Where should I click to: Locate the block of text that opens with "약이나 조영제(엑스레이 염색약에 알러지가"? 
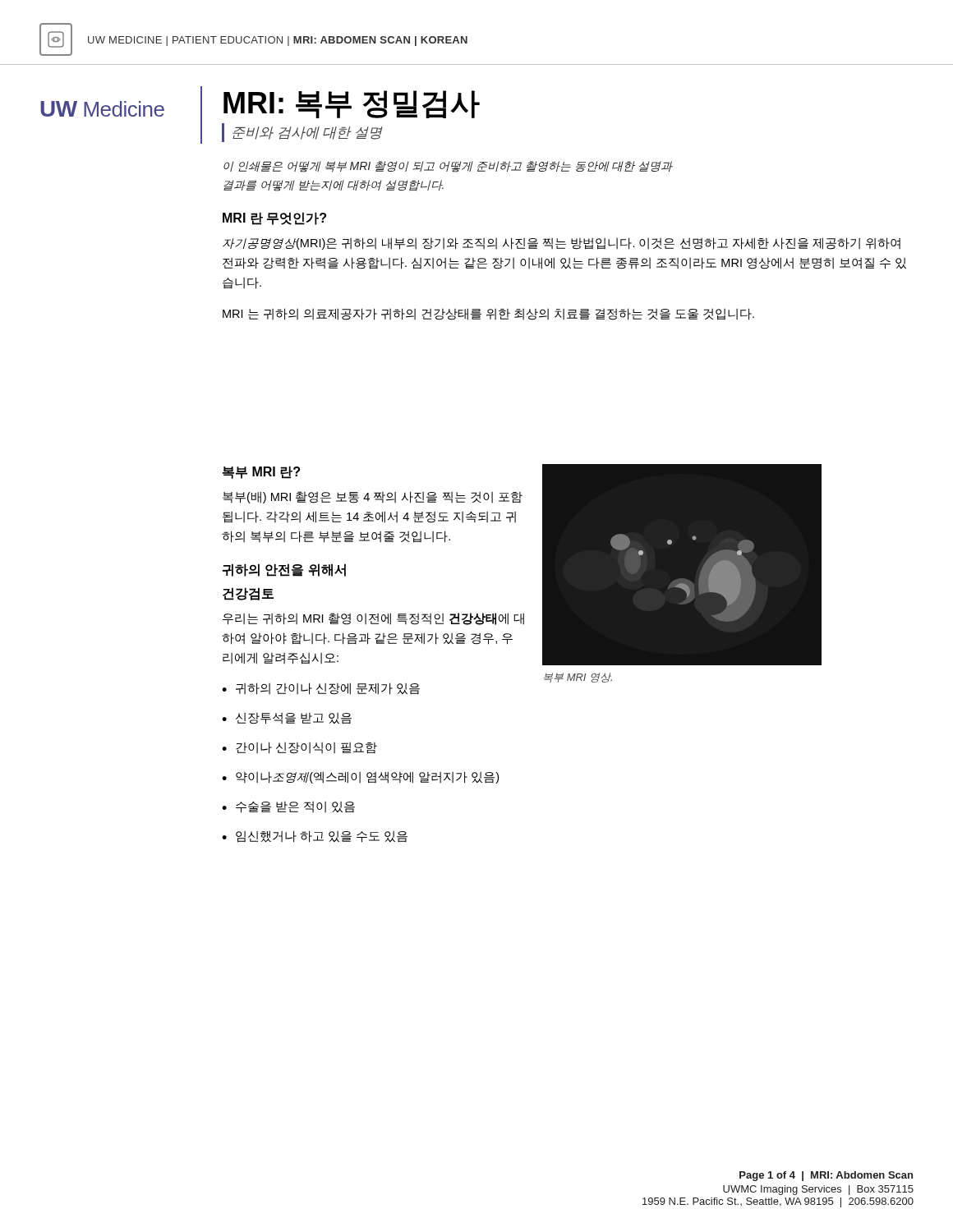click(367, 777)
